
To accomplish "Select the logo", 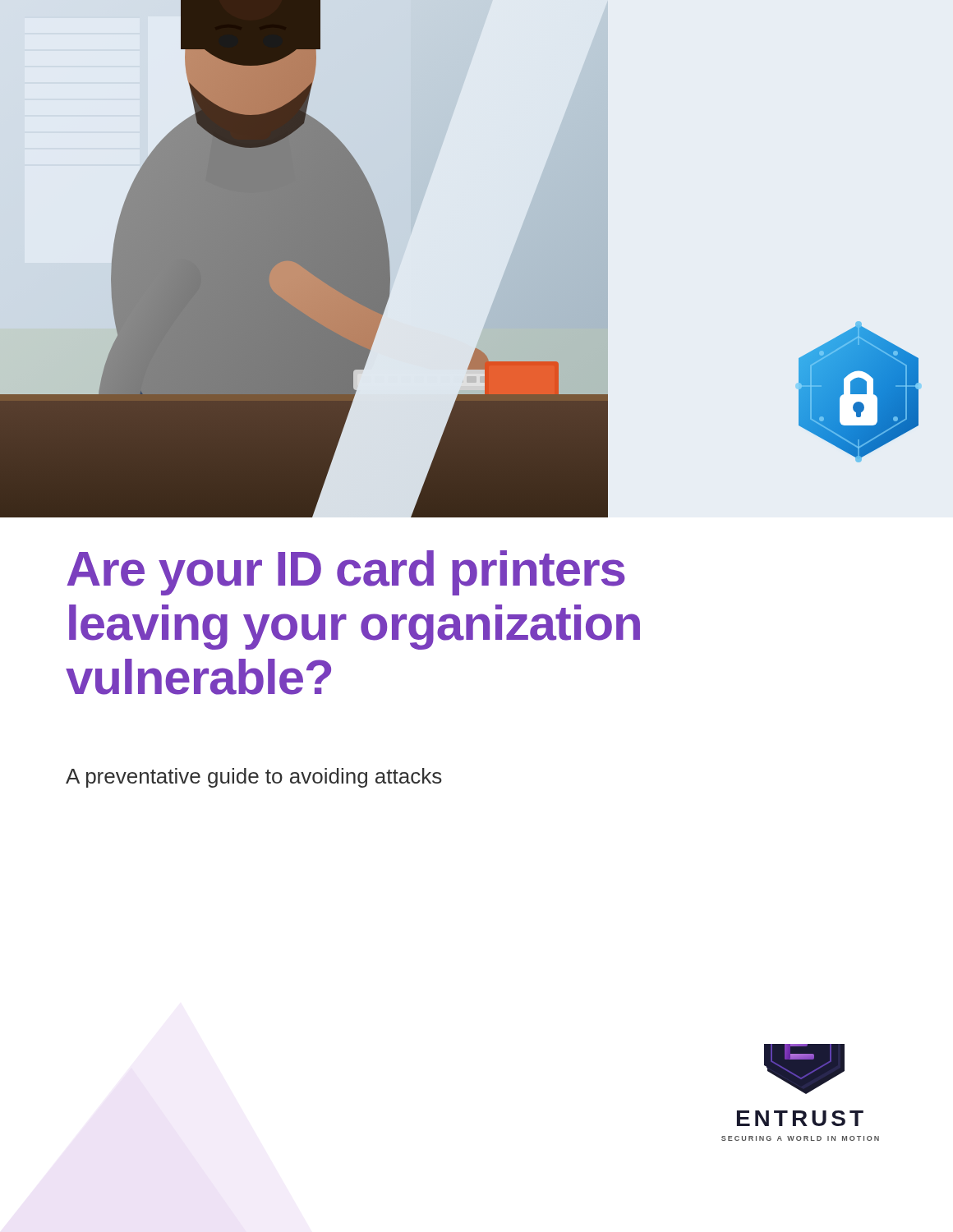I will 801,1105.
